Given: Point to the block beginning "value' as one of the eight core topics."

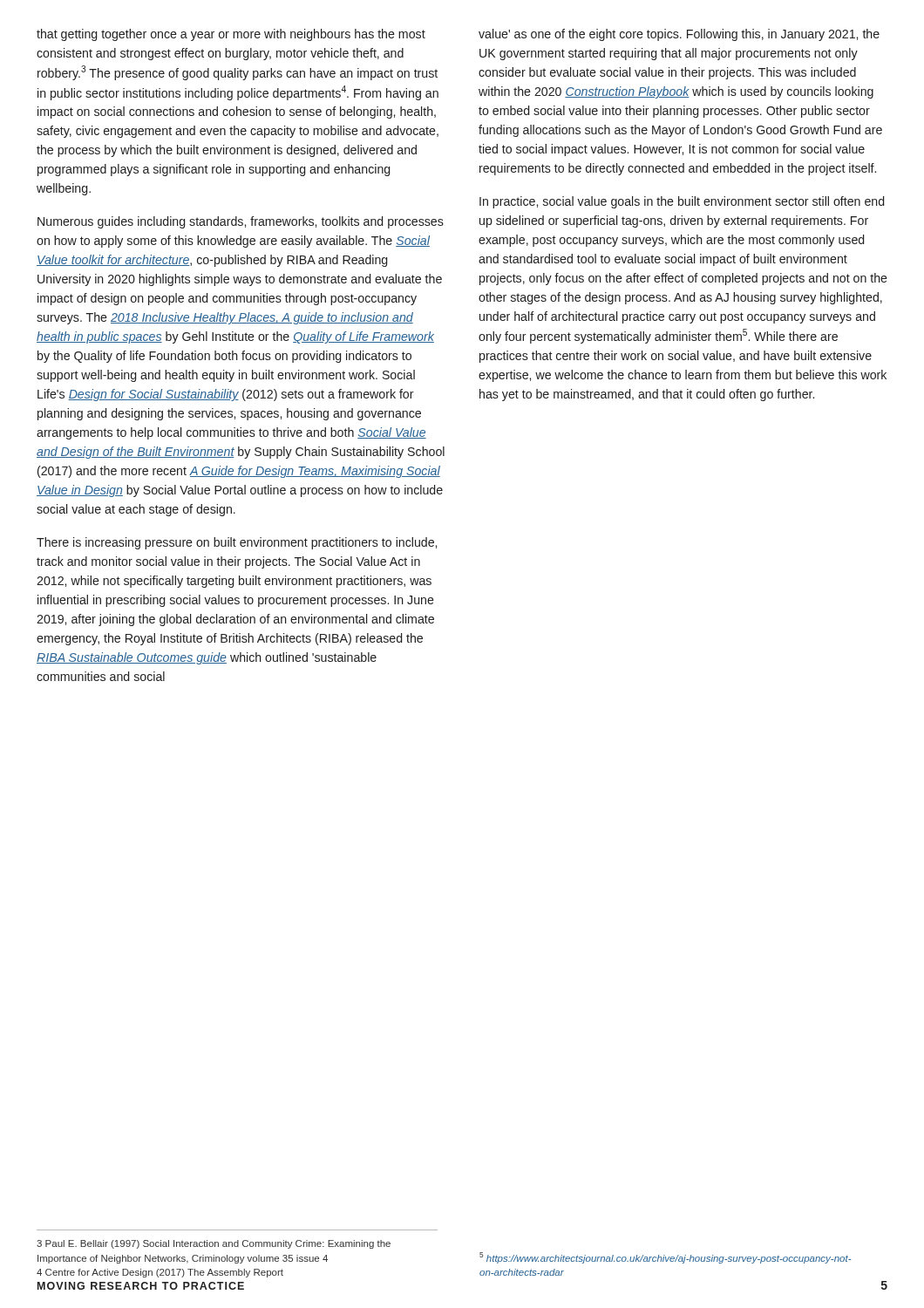Looking at the screenshot, I should 683,101.
